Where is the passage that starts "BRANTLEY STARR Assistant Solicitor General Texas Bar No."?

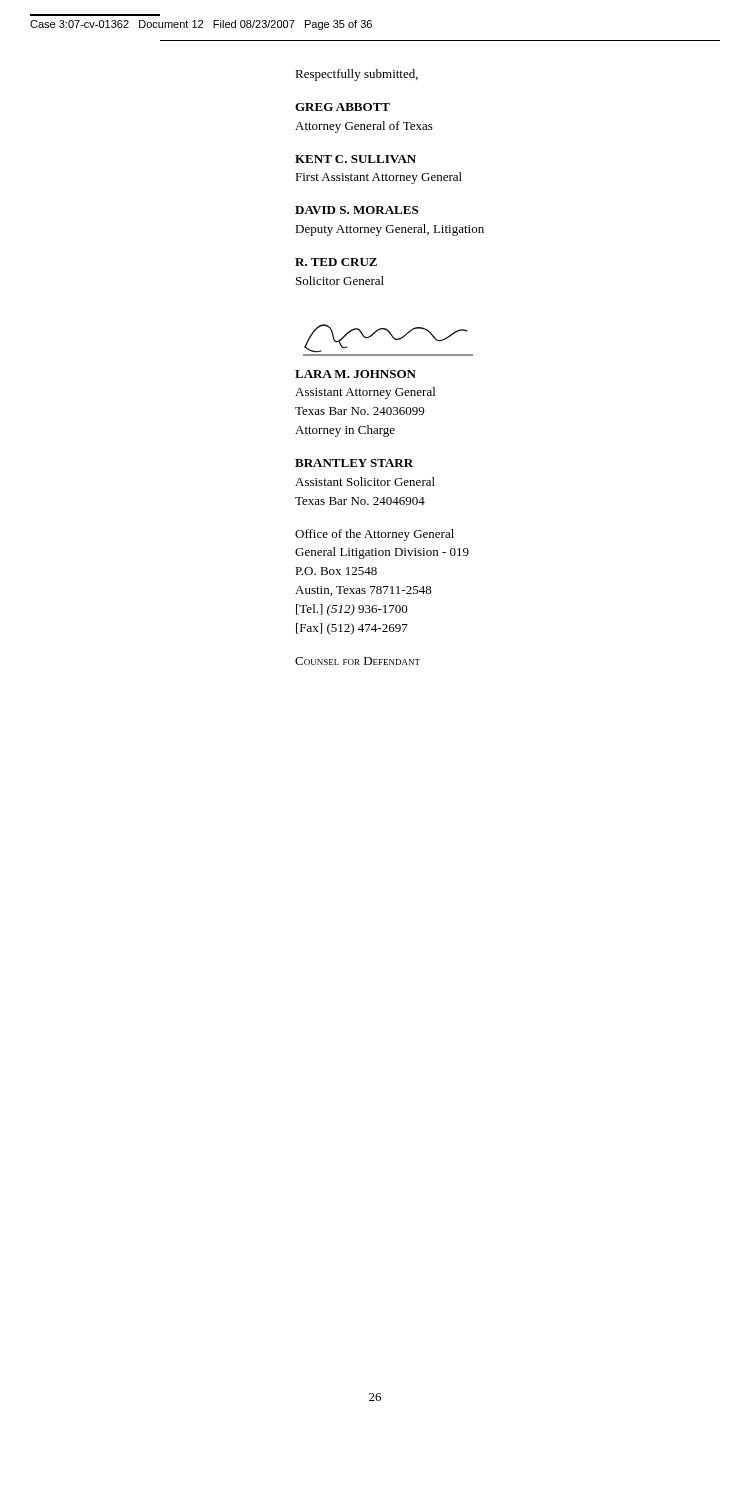[365, 481]
